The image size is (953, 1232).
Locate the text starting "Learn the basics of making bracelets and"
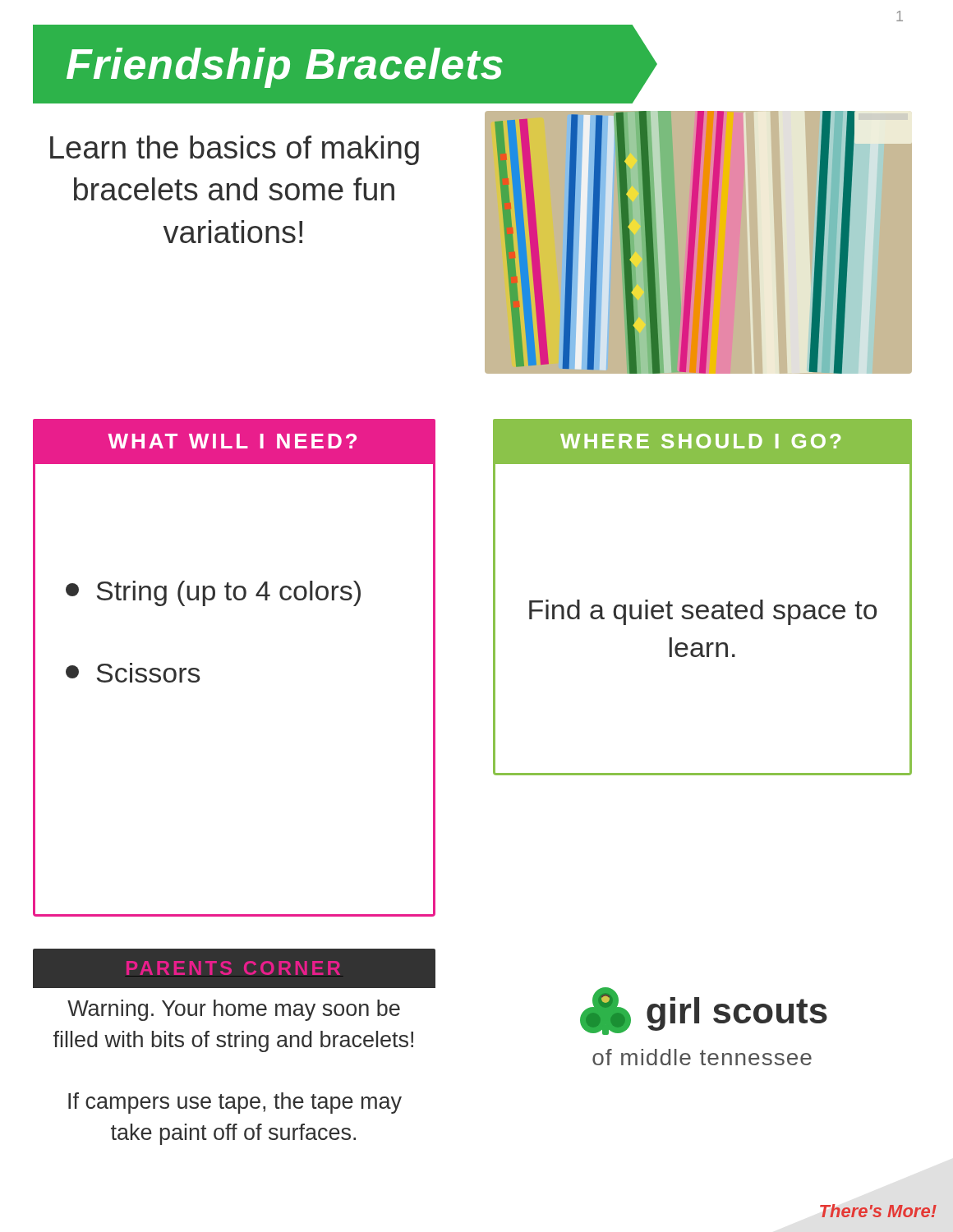pyautogui.click(x=234, y=190)
